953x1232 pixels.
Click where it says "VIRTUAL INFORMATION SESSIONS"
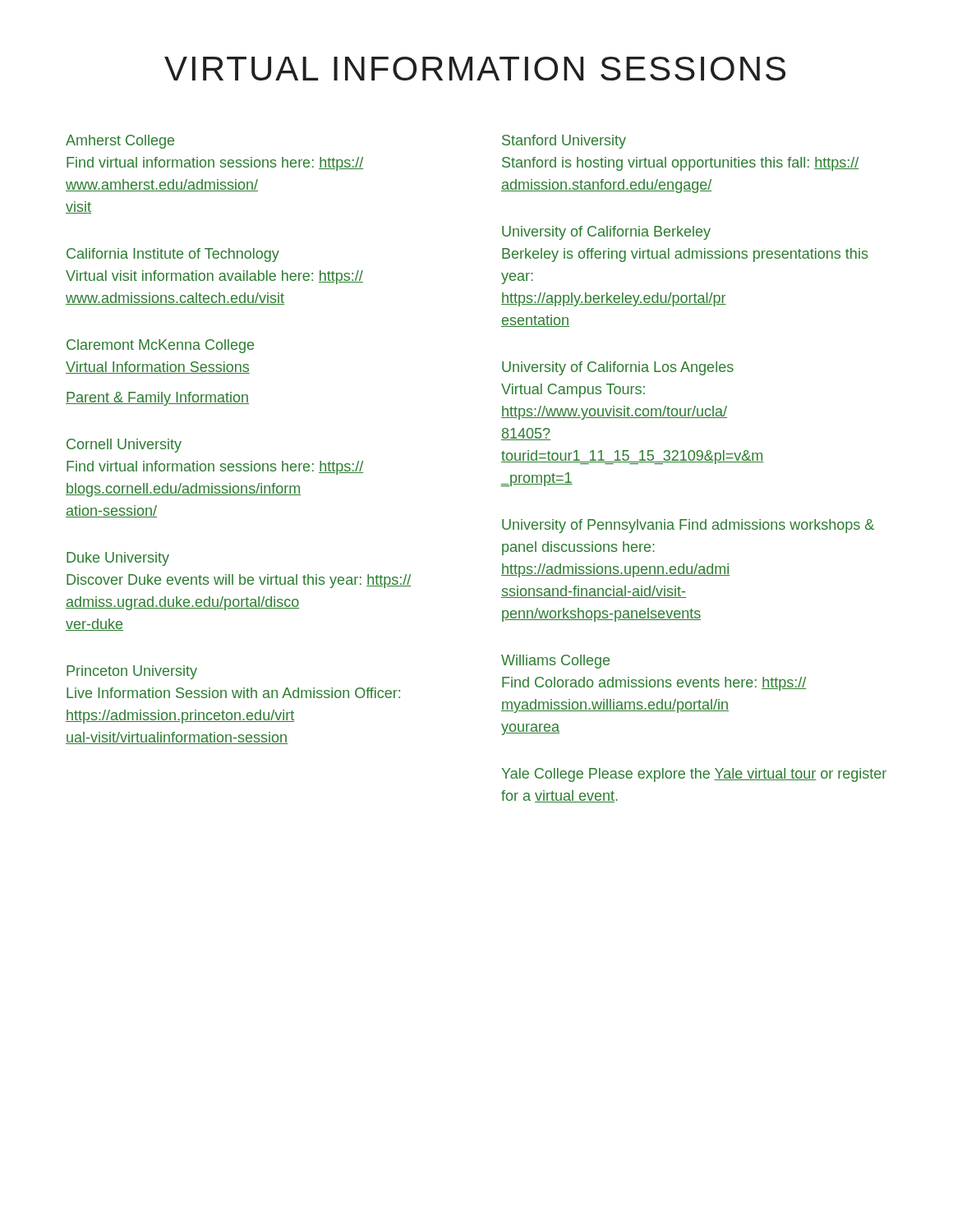(476, 69)
